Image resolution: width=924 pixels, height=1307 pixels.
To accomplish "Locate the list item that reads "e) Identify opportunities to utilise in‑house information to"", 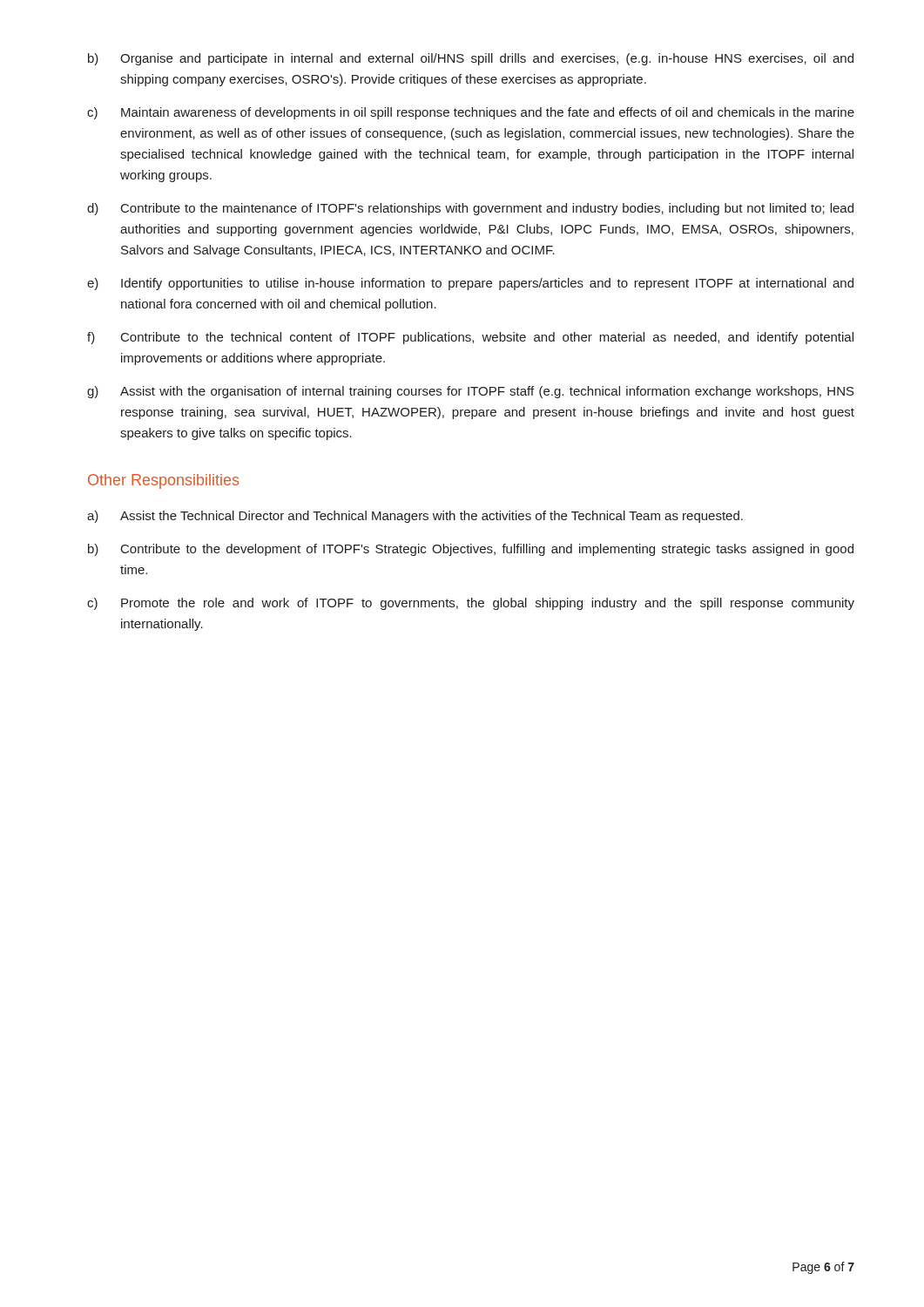I will click(x=471, y=294).
